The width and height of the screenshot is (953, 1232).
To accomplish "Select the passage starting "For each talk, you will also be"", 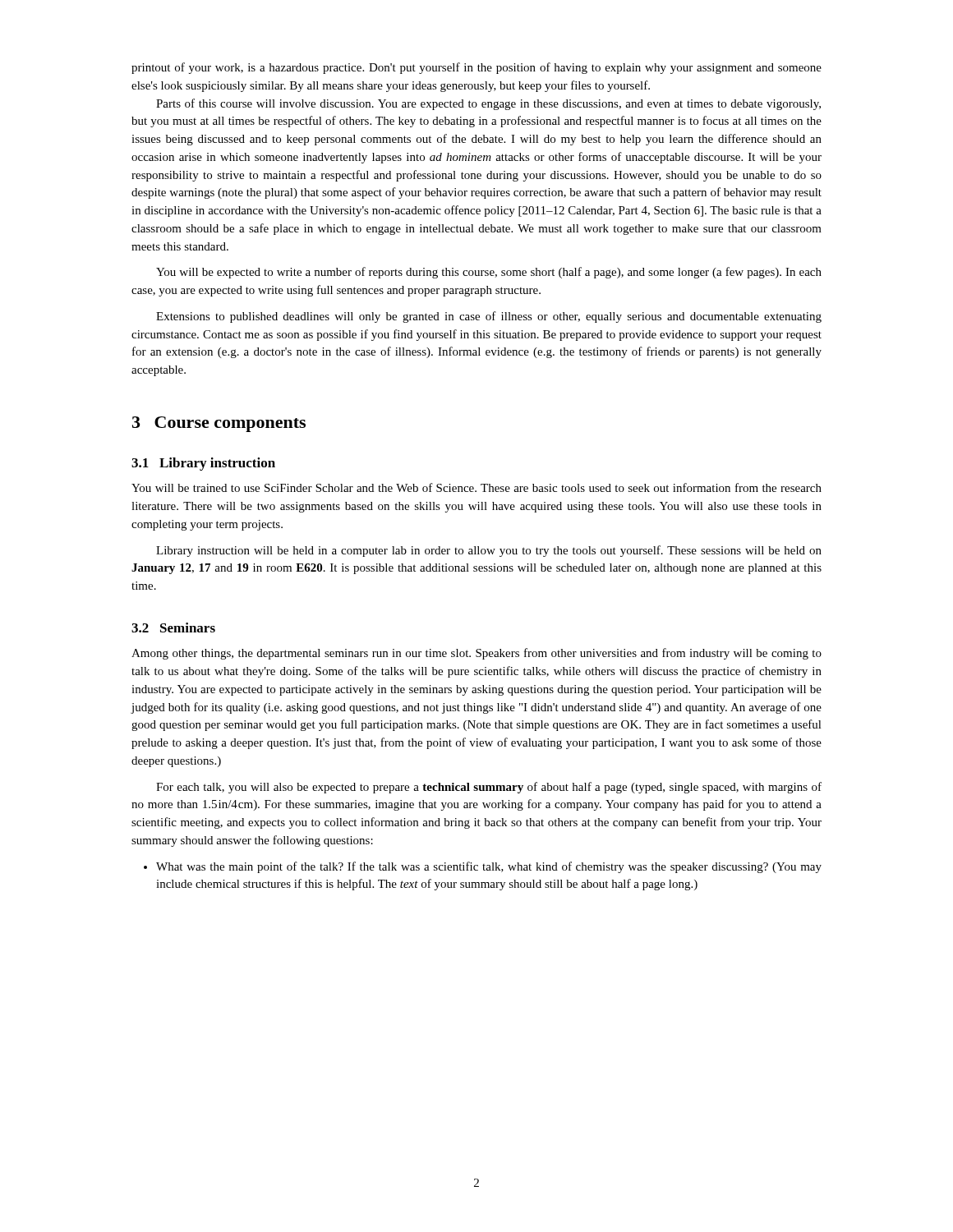I will click(x=476, y=814).
